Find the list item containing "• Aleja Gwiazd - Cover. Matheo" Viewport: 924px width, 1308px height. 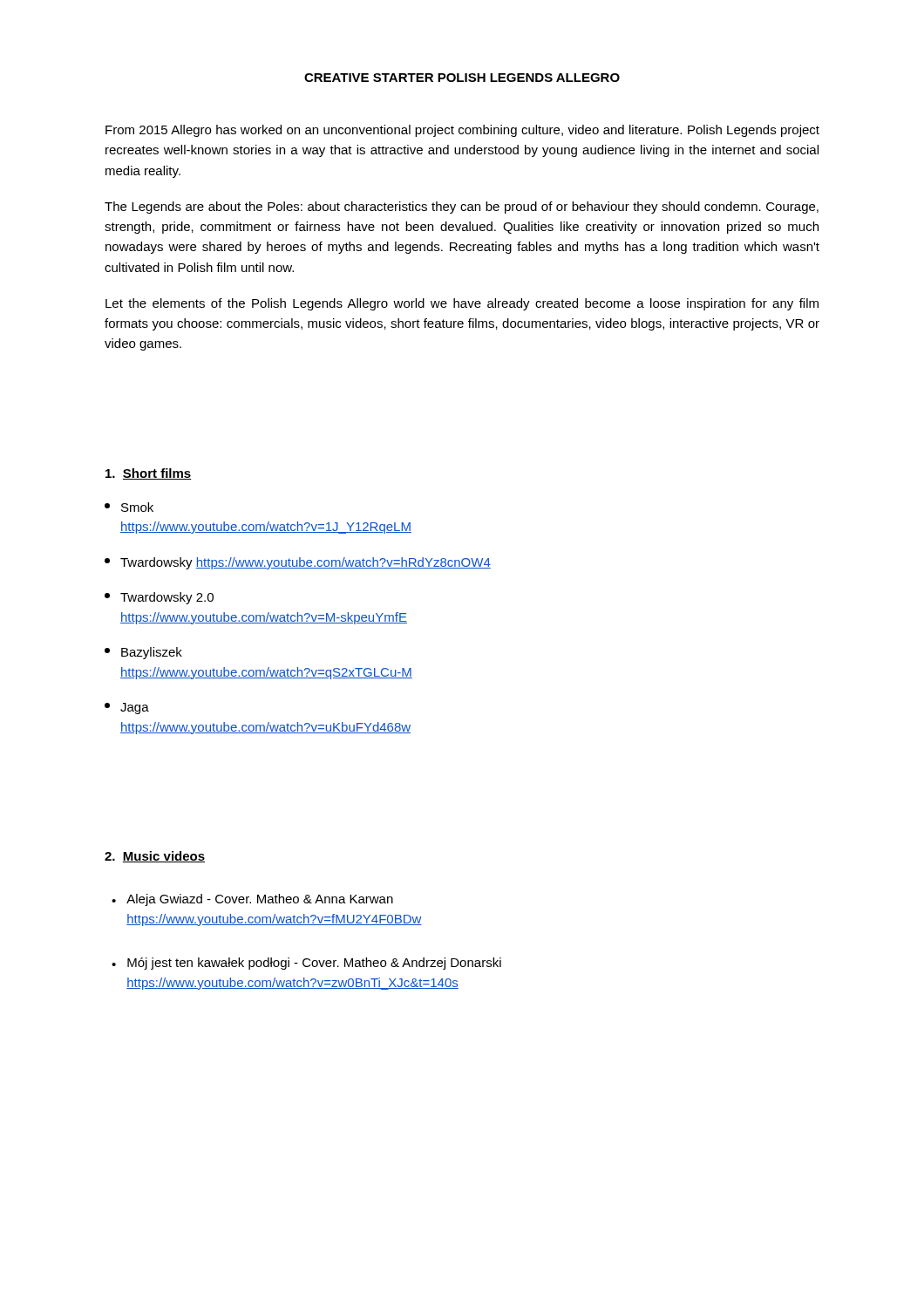252,900
